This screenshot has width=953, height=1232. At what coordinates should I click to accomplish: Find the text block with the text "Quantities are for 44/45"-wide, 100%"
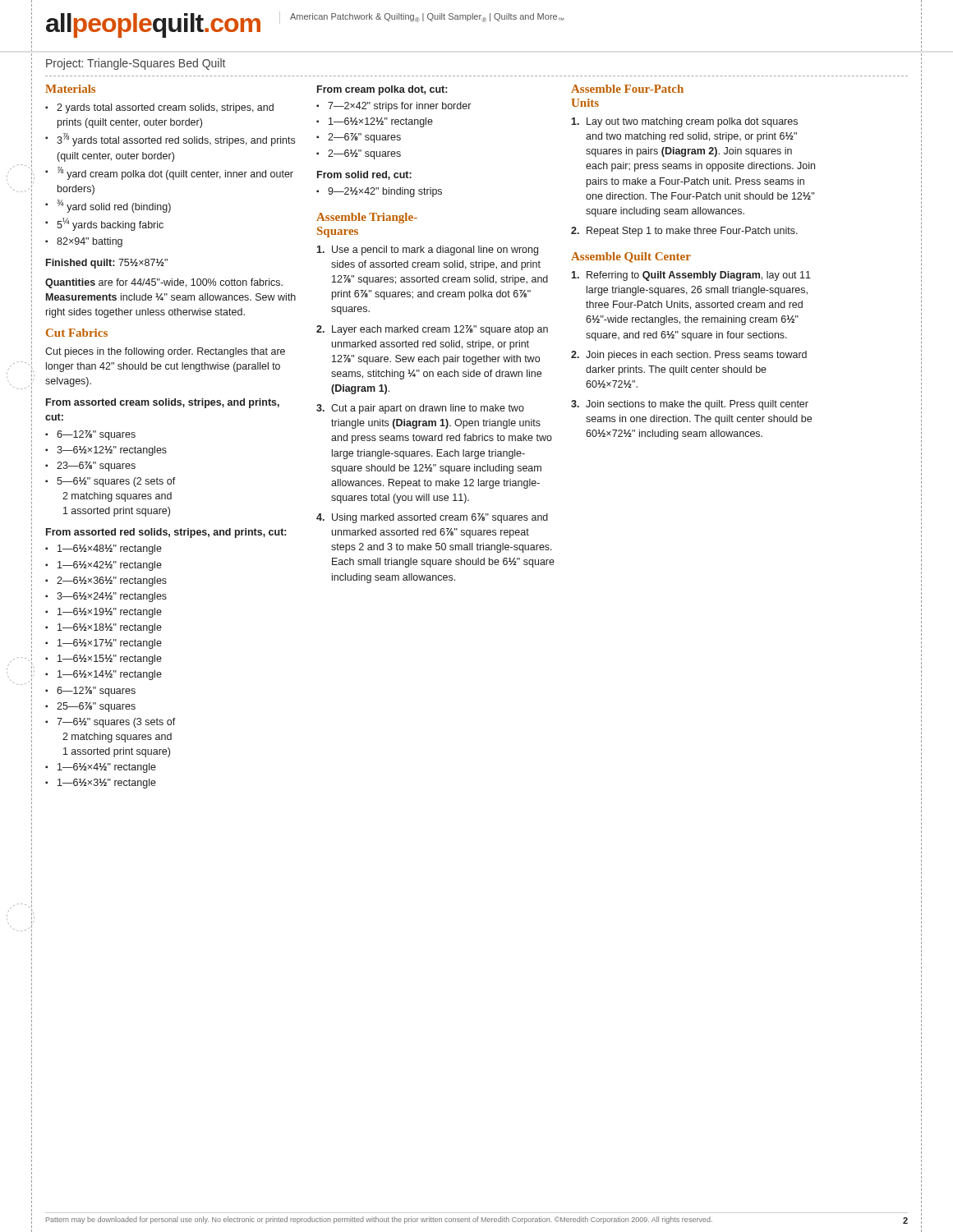coord(171,297)
